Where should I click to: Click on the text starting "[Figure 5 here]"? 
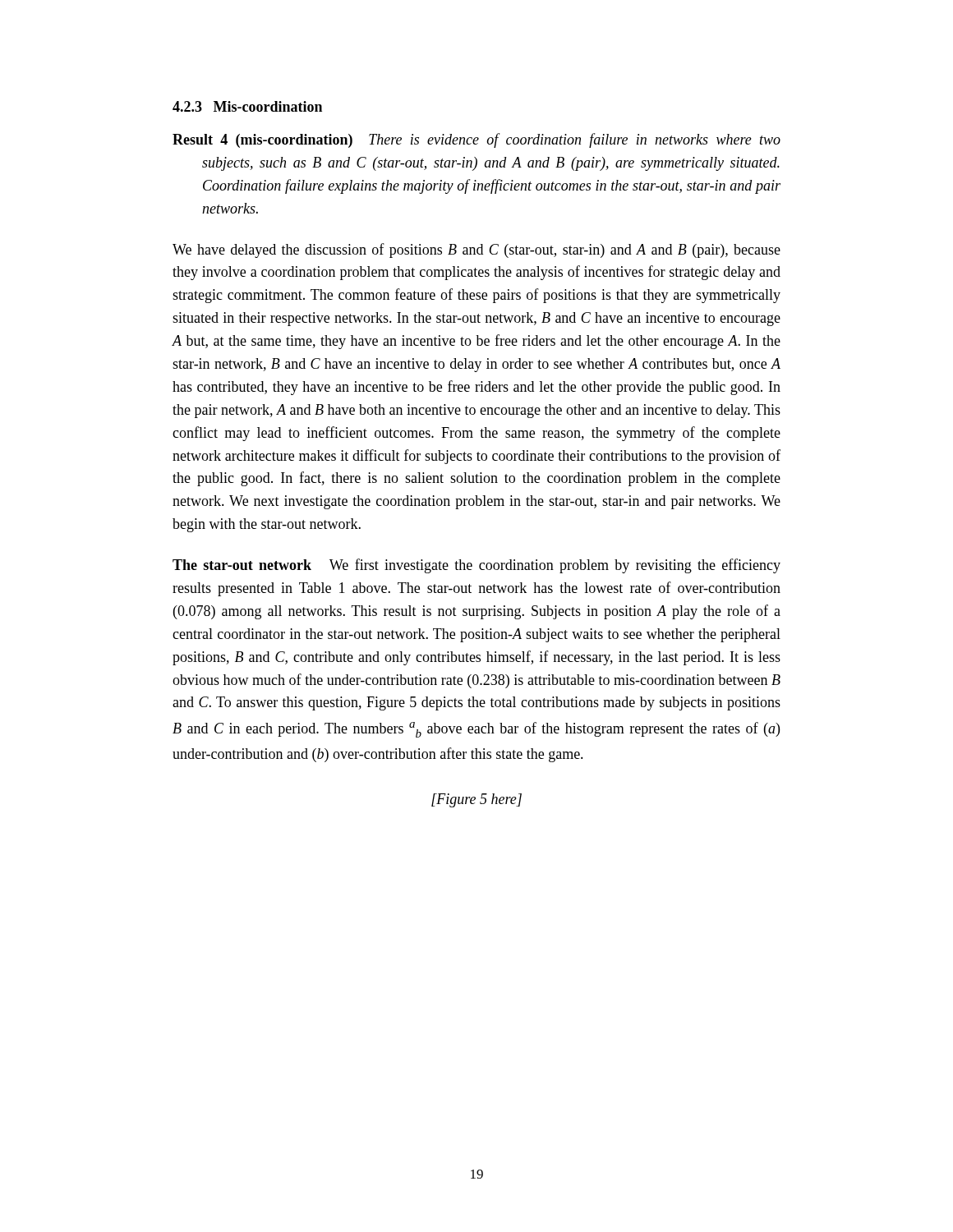tap(476, 799)
